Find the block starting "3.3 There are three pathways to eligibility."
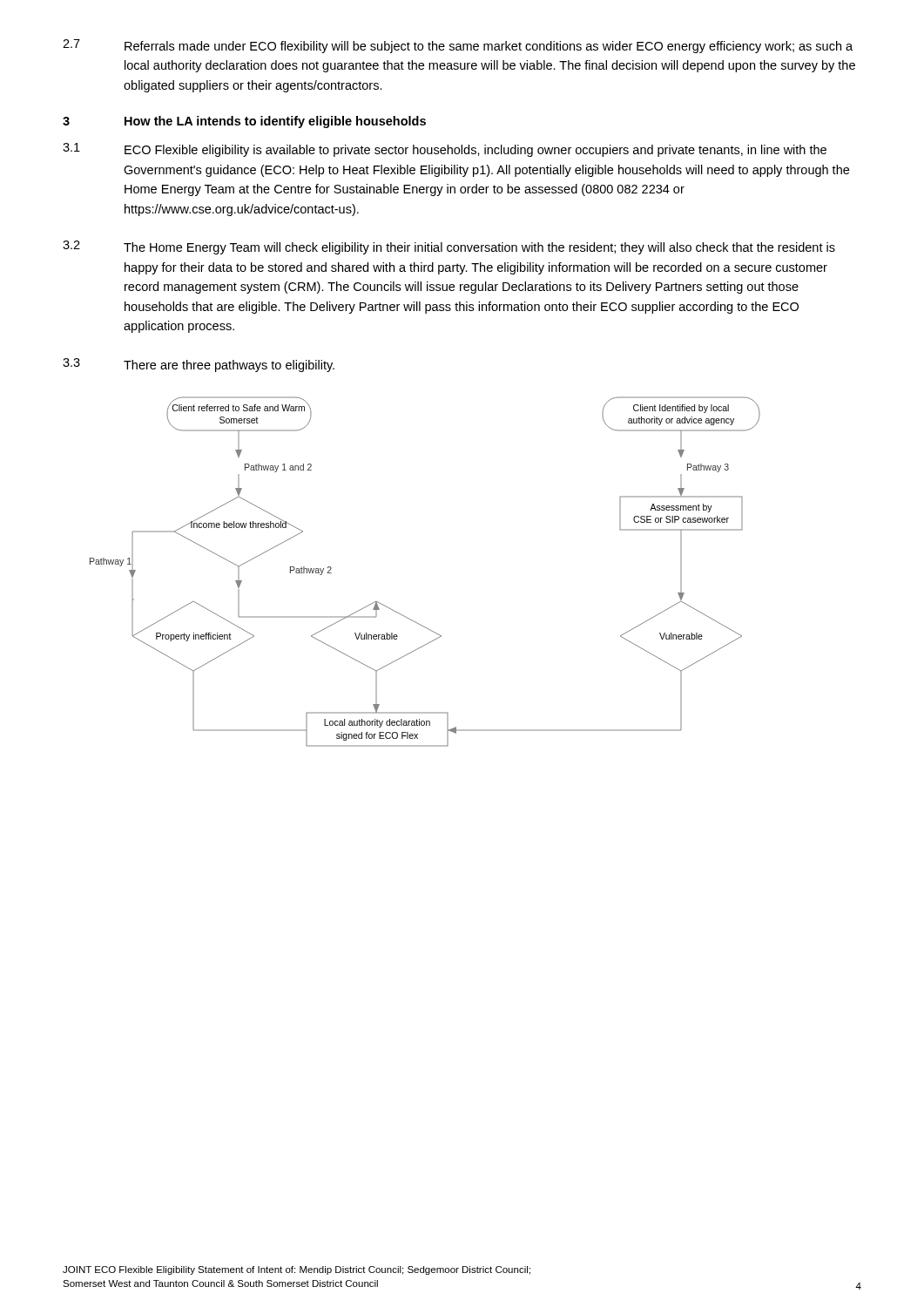924x1307 pixels. coord(199,365)
